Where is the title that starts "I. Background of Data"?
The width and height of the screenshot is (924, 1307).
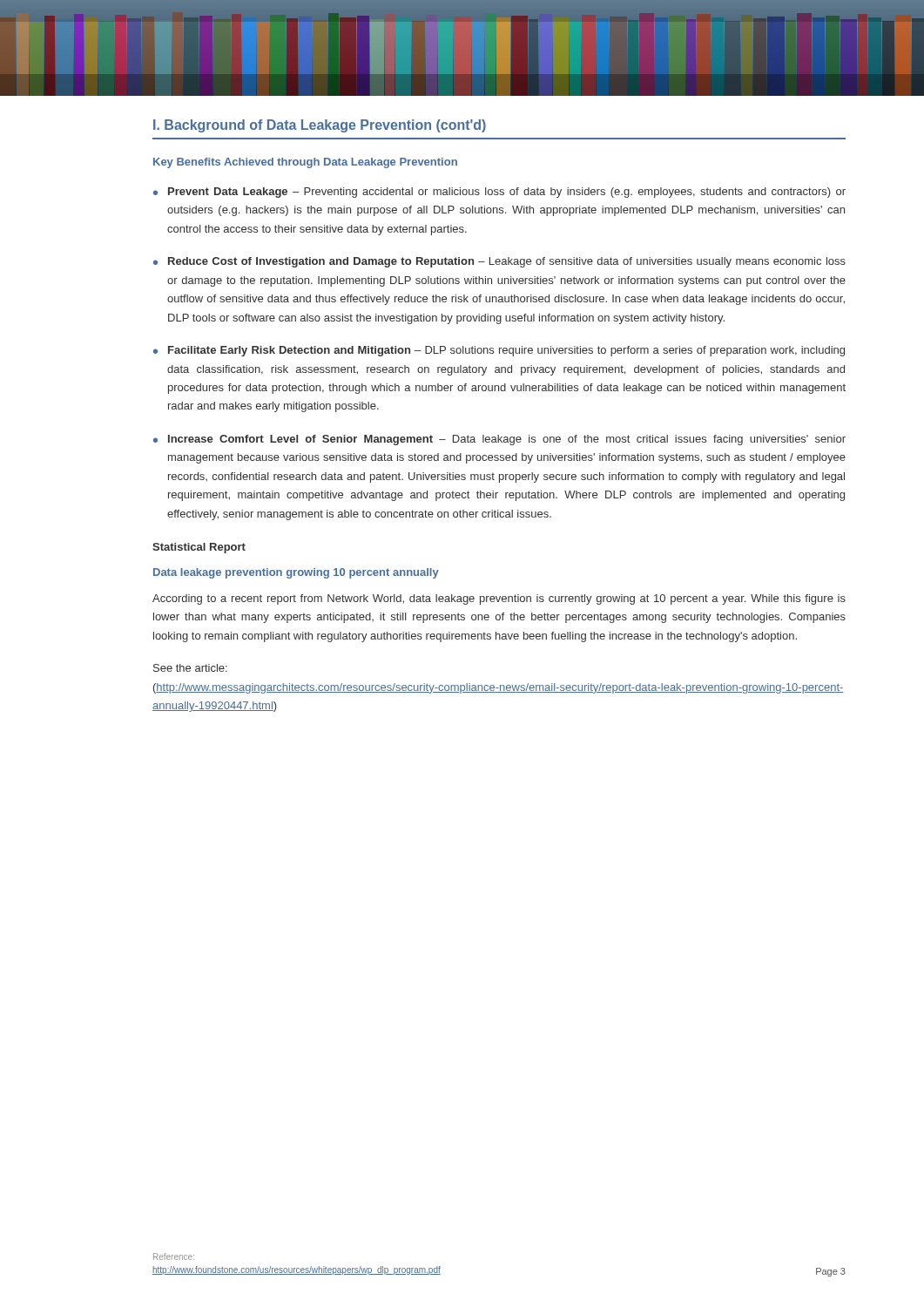(319, 125)
